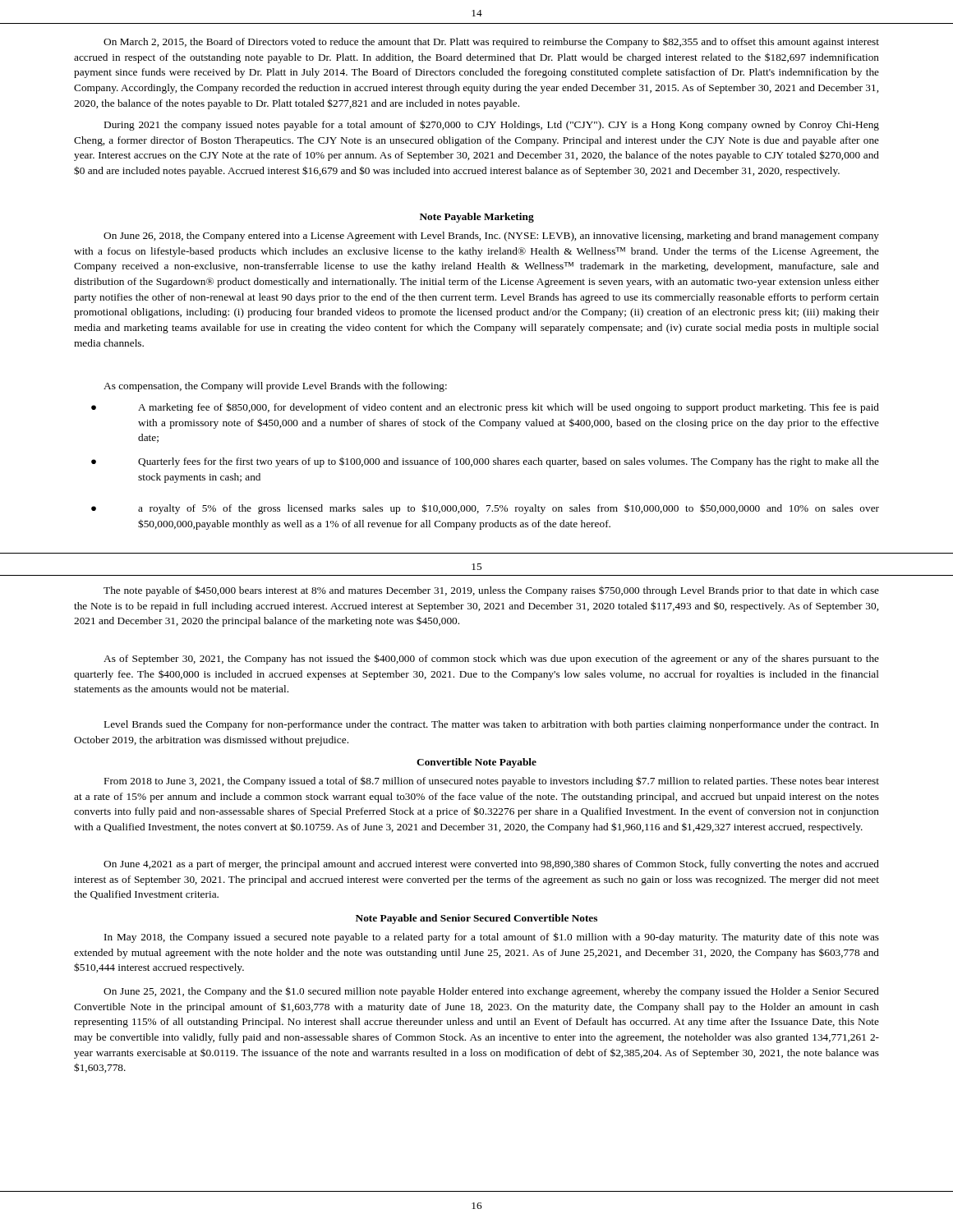Point to the region starting "● a royalty of 5%"
This screenshot has height=1232, width=953.
click(476, 516)
